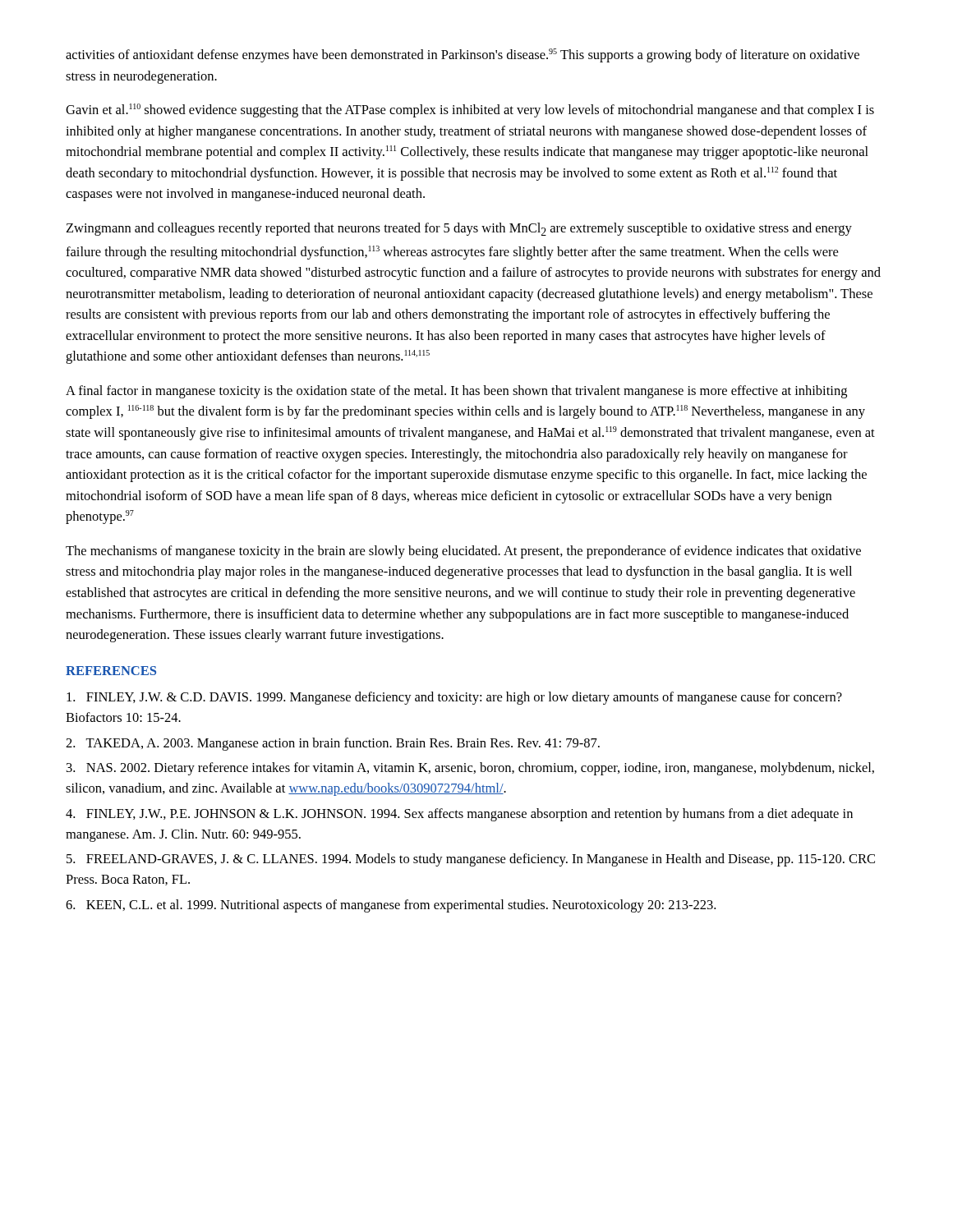The height and width of the screenshot is (1232, 953).
Task: Click on the region starting "A final factor in manganese"
Action: coord(476,454)
